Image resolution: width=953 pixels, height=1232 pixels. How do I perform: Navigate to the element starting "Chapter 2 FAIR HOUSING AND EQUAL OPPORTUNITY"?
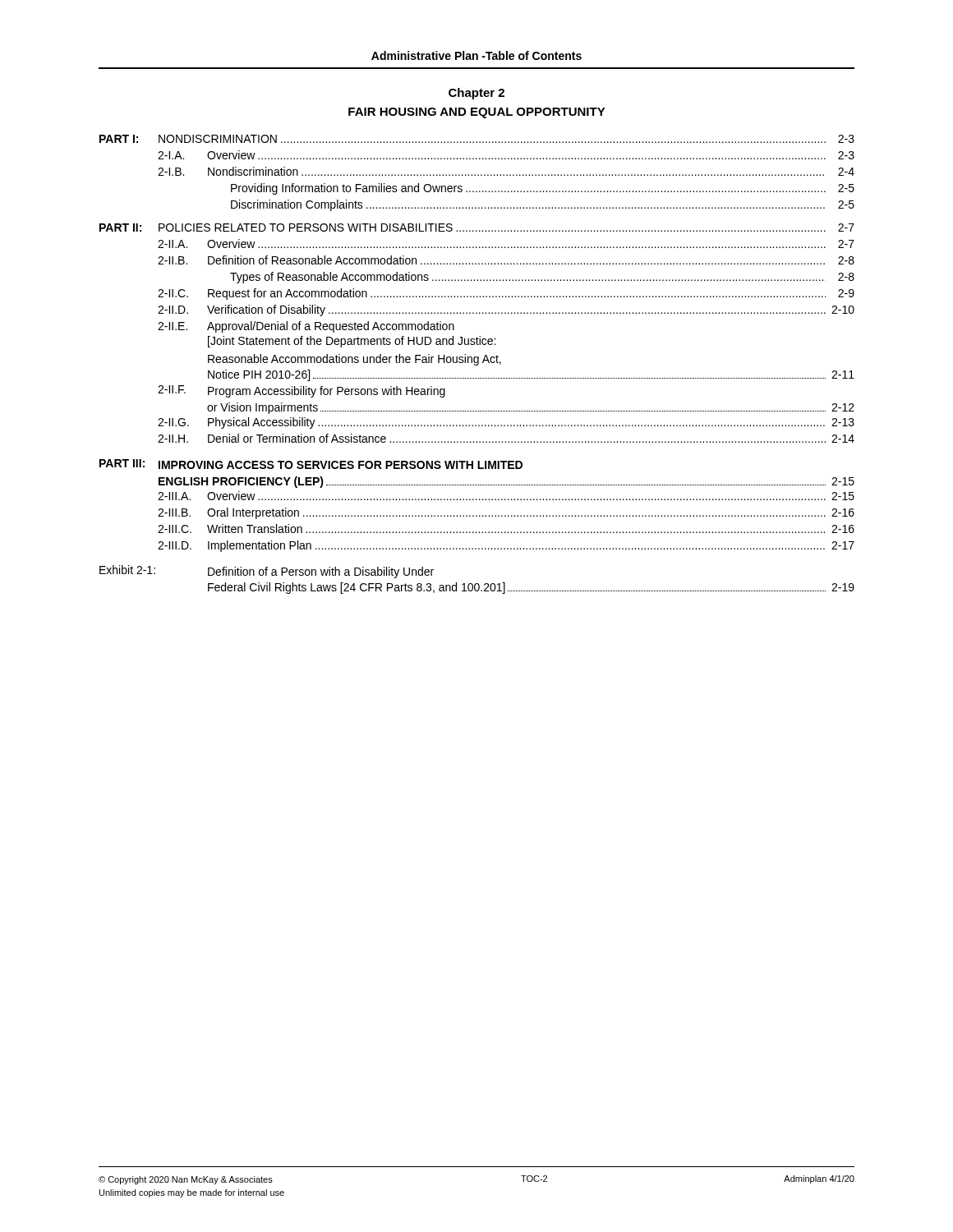coord(476,102)
